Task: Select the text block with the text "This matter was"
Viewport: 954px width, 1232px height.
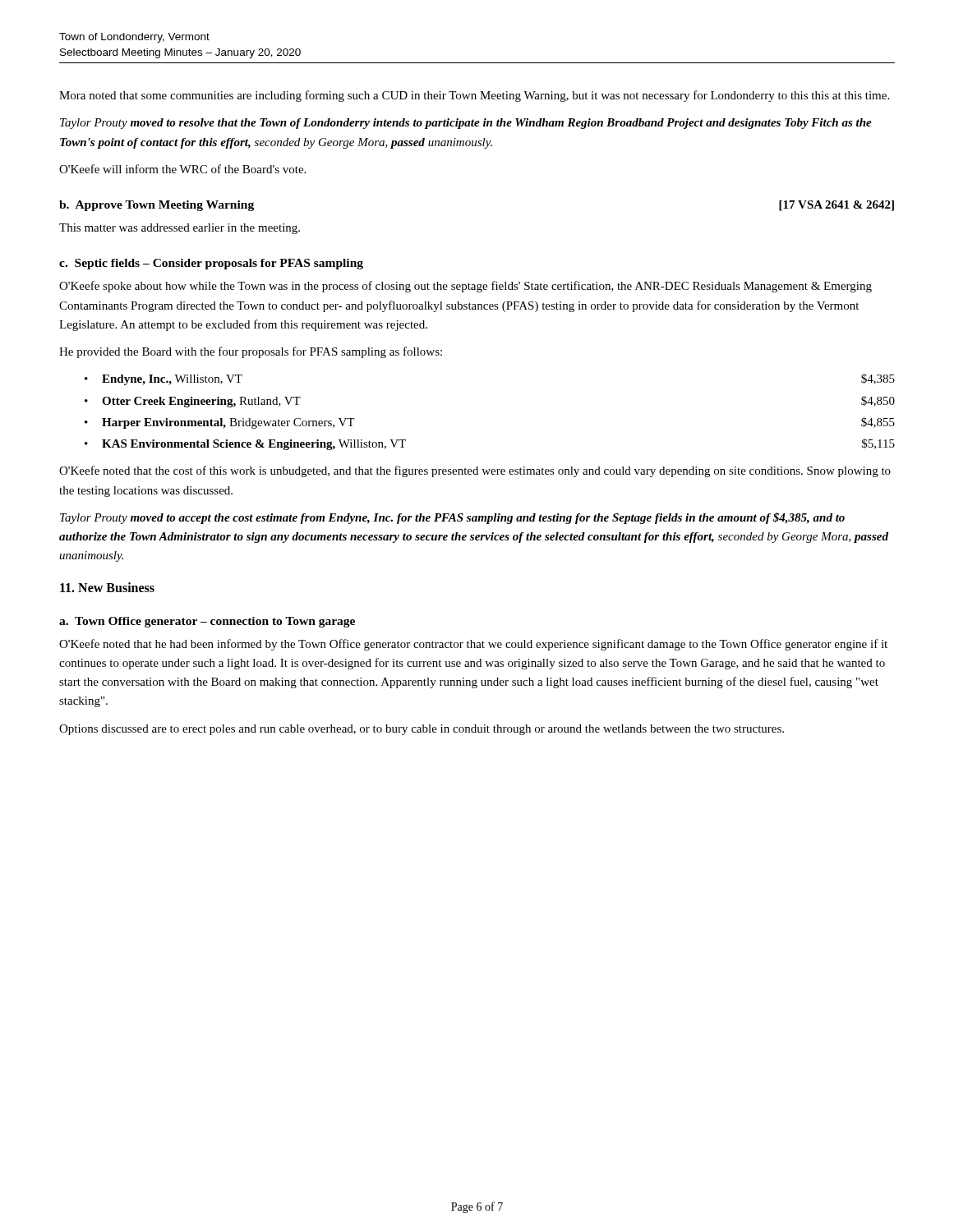Action: coord(180,227)
